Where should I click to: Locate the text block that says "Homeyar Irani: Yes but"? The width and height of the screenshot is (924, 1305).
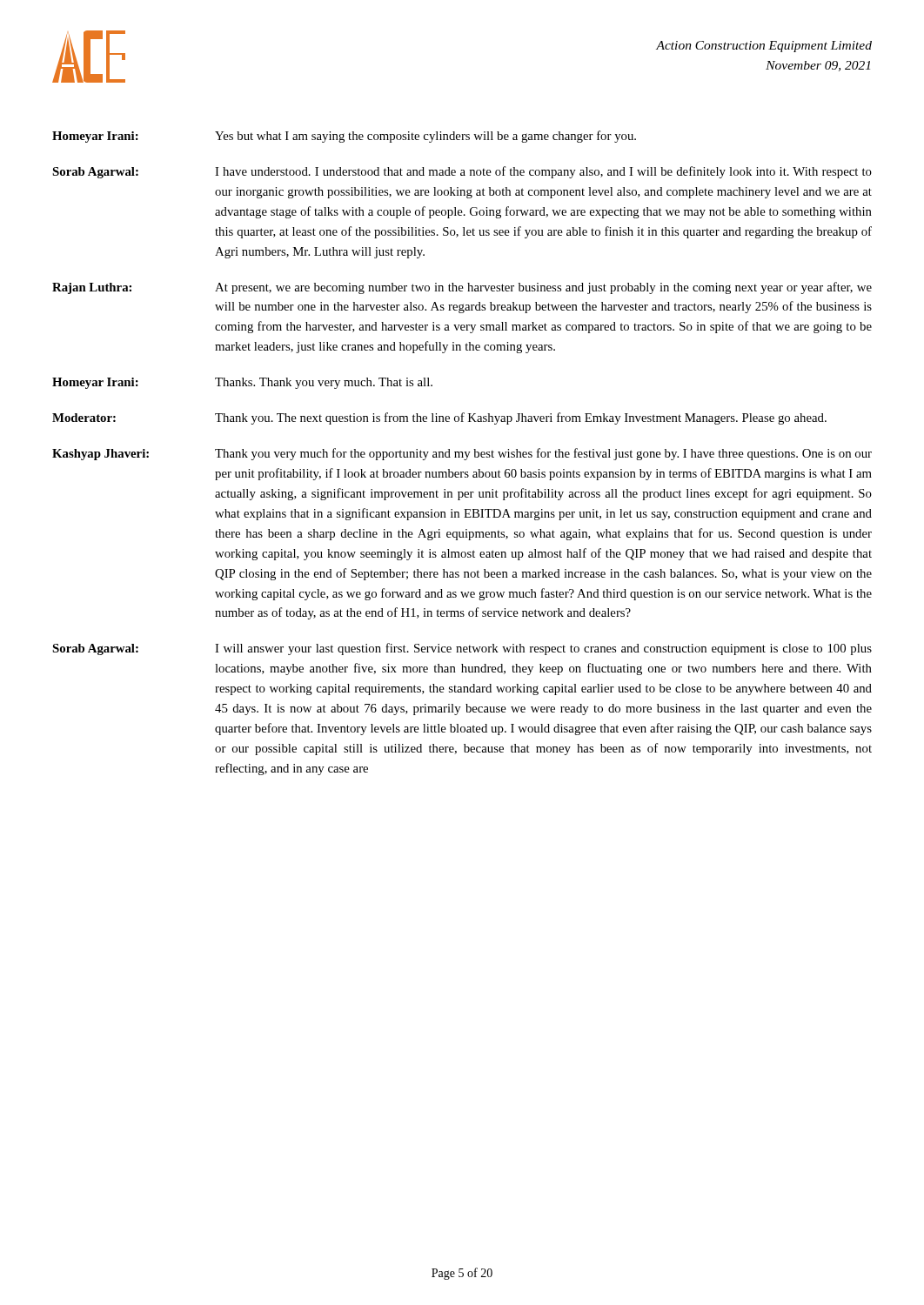[x=462, y=136]
